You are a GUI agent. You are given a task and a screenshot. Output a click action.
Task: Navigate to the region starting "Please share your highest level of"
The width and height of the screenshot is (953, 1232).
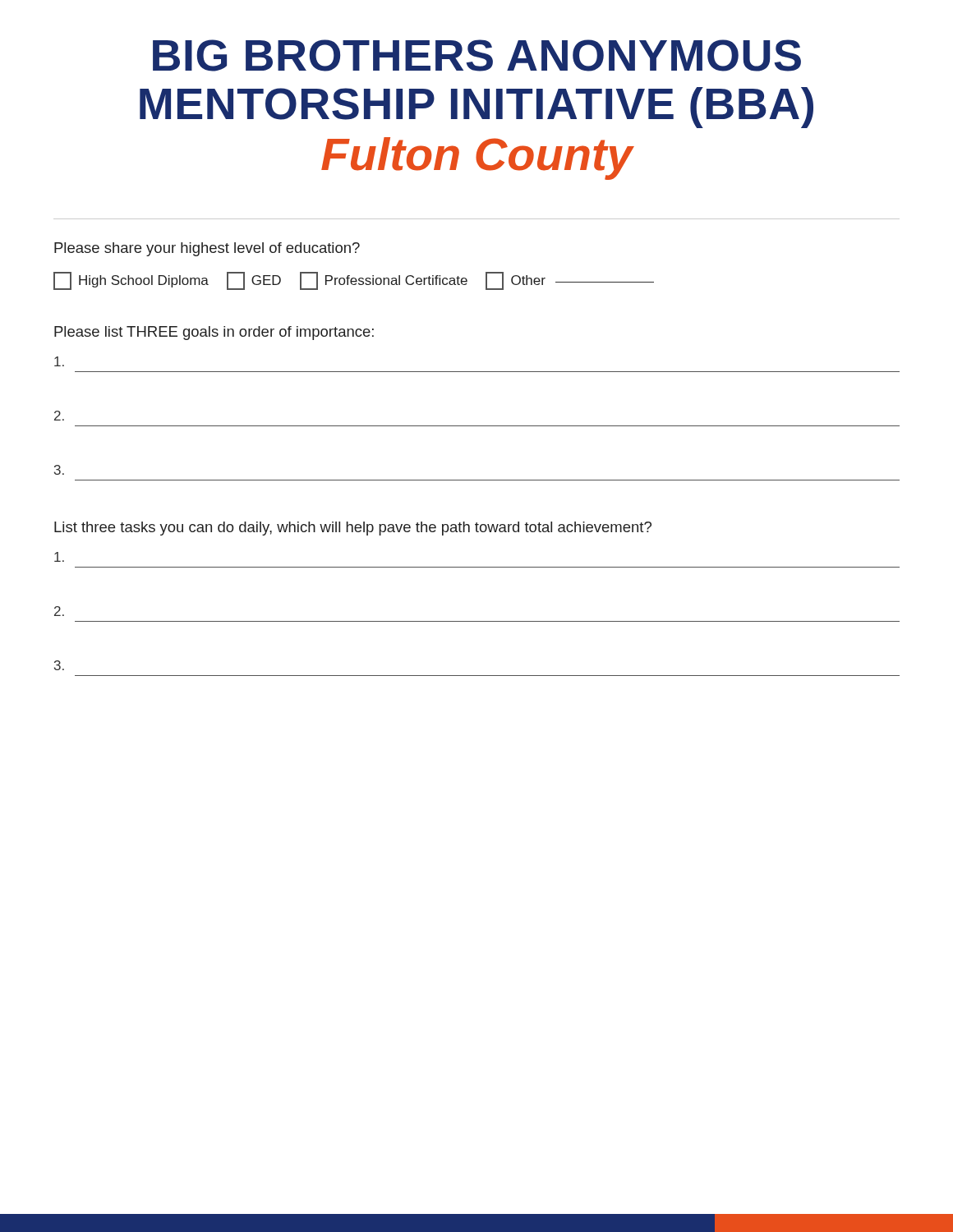pyautogui.click(x=207, y=248)
